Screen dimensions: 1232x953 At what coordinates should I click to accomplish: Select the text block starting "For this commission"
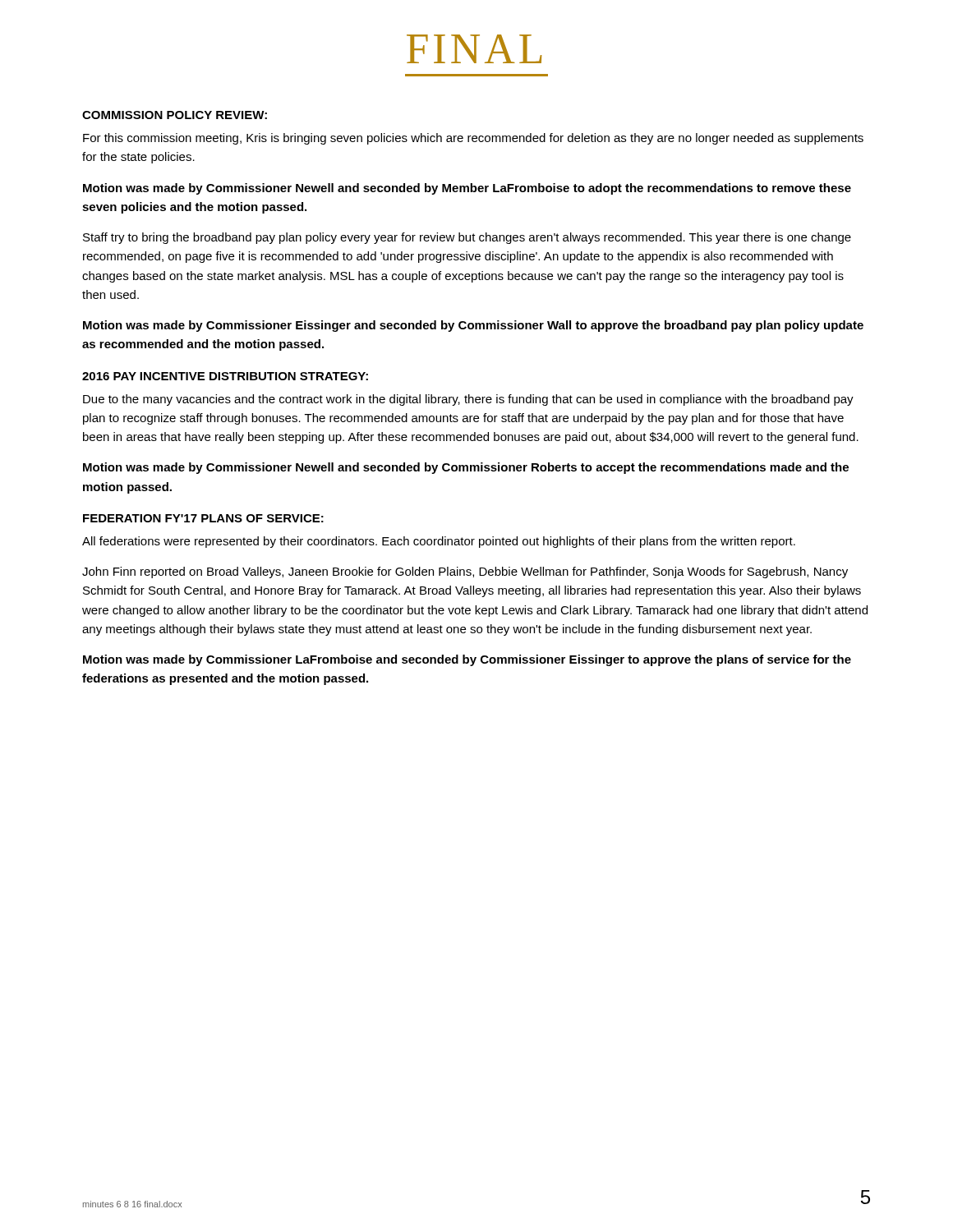point(473,147)
